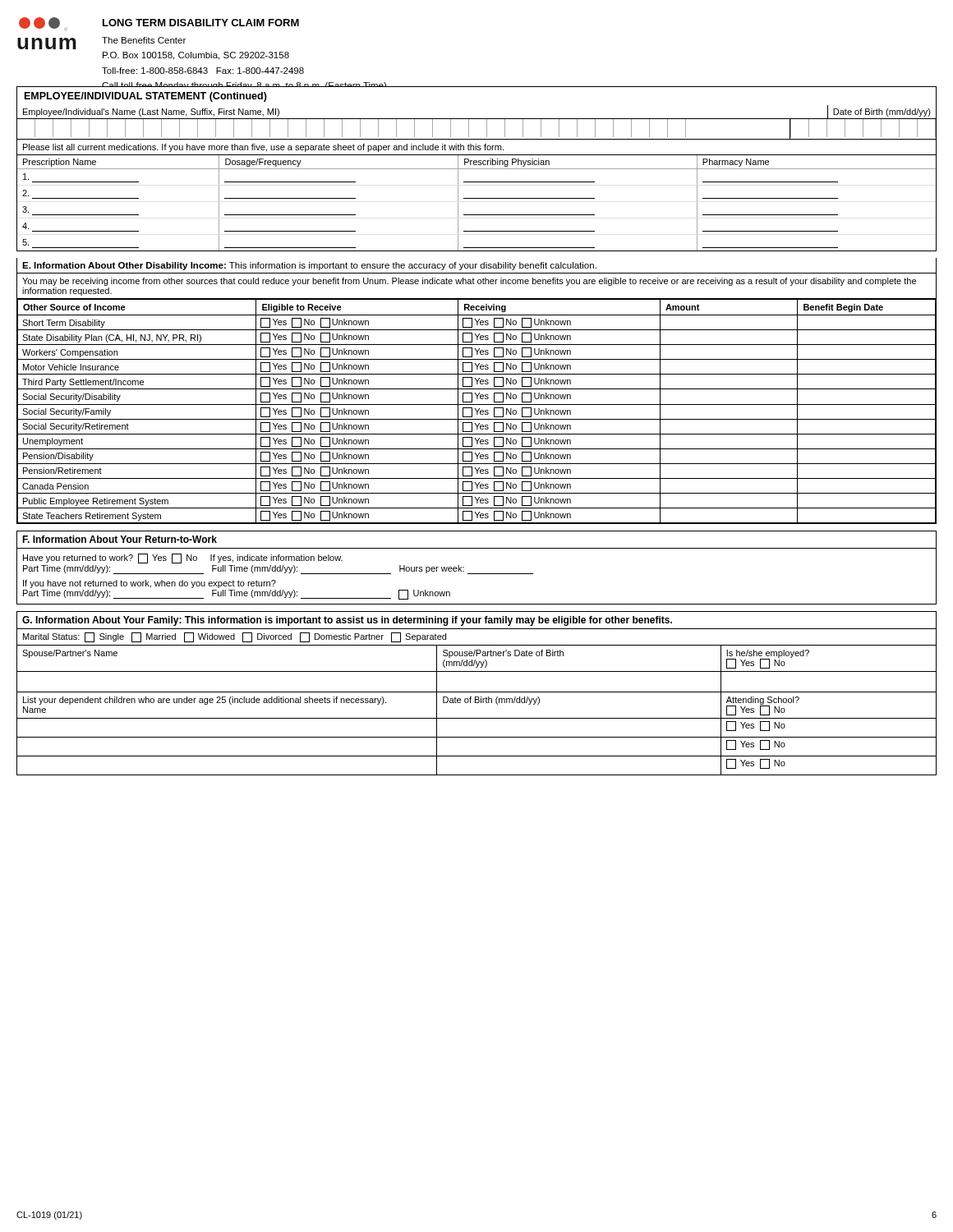Screen dimensions: 1232x953
Task: Select the table that reads "Prescribing Physician"
Action: click(x=476, y=203)
